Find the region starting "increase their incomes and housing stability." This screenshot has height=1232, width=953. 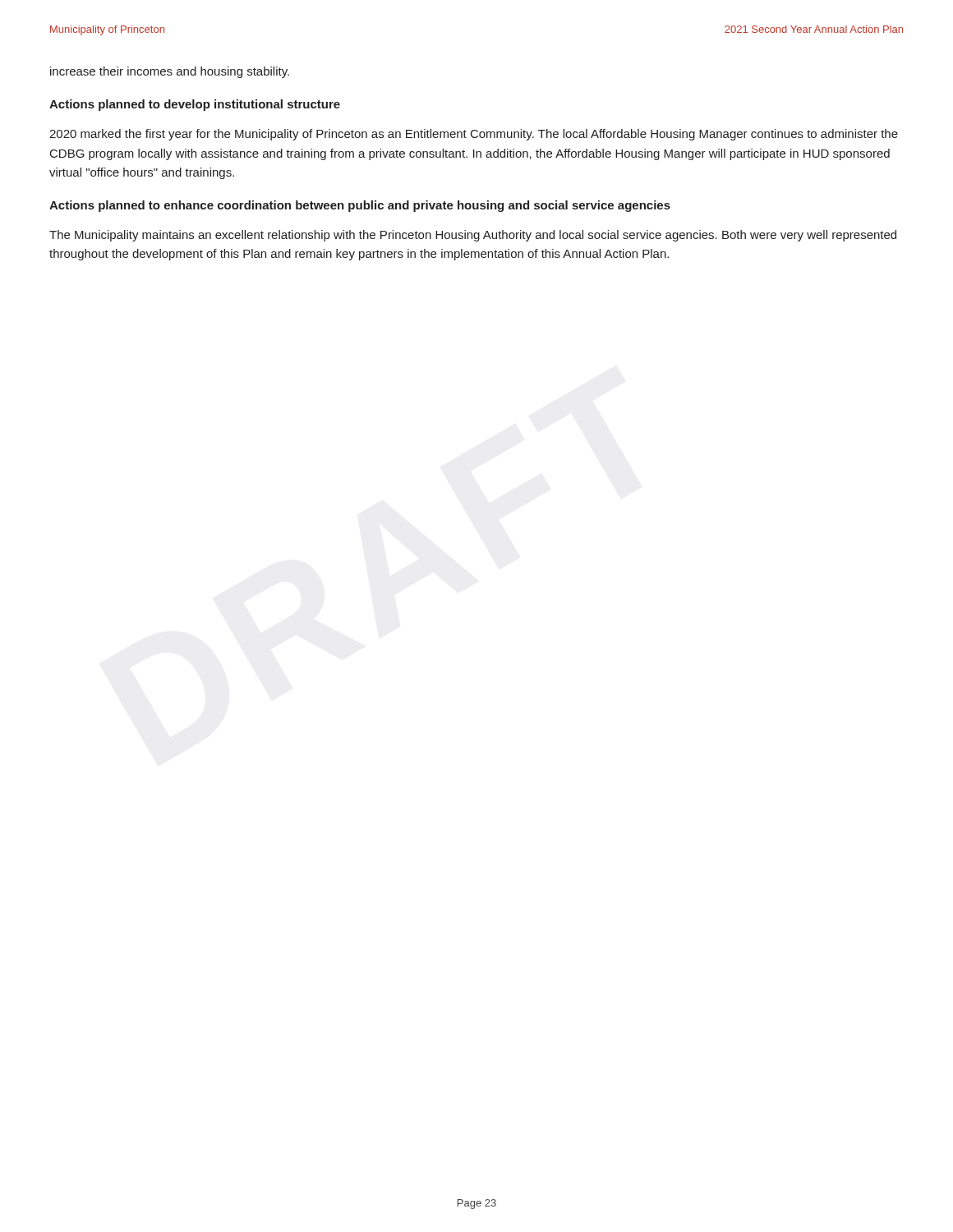[x=170, y=71]
